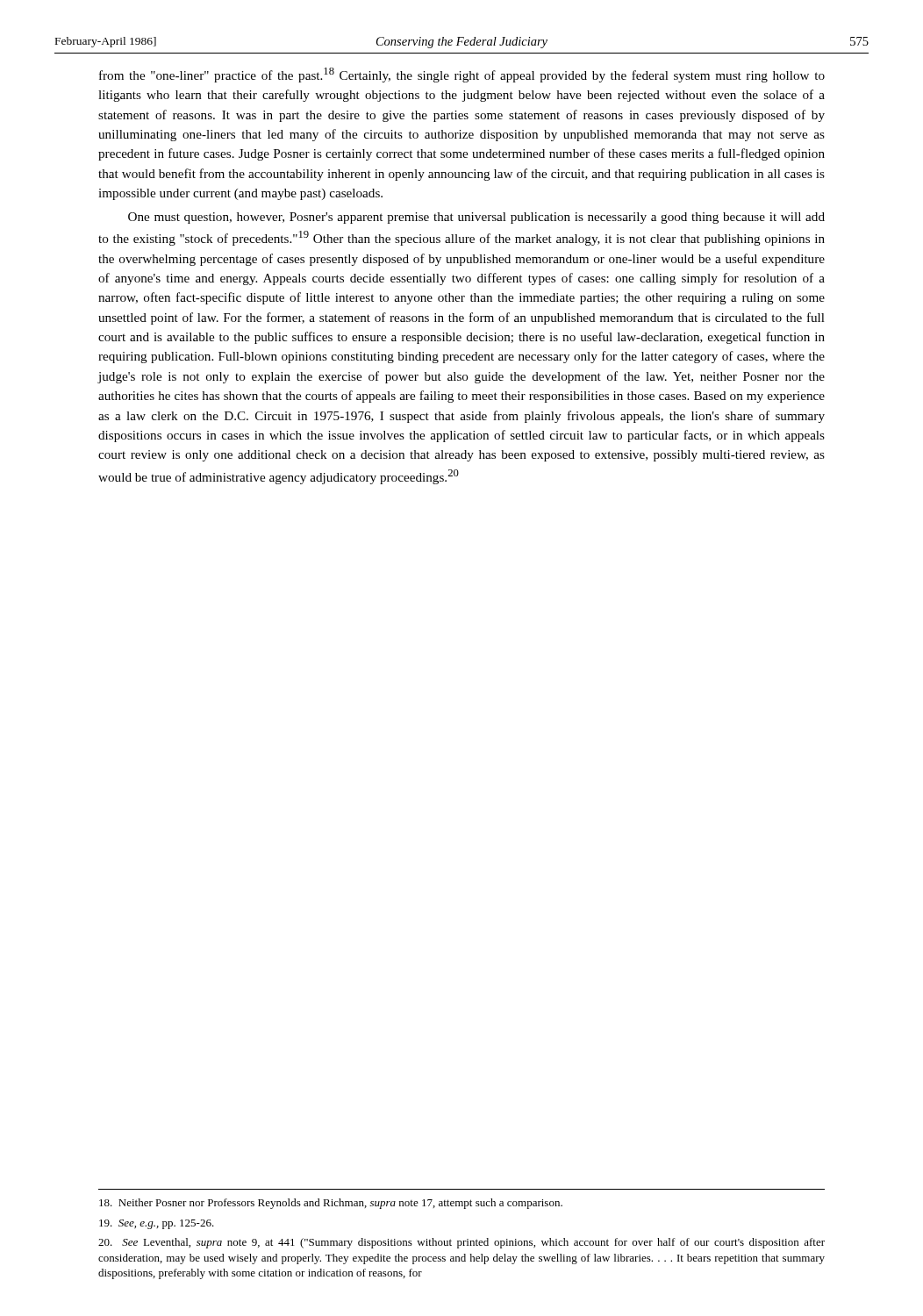The width and height of the screenshot is (923, 1316).
Task: Find the footnote that reads "See Leventhal, supra note 9, at 441"
Action: (462, 1258)
